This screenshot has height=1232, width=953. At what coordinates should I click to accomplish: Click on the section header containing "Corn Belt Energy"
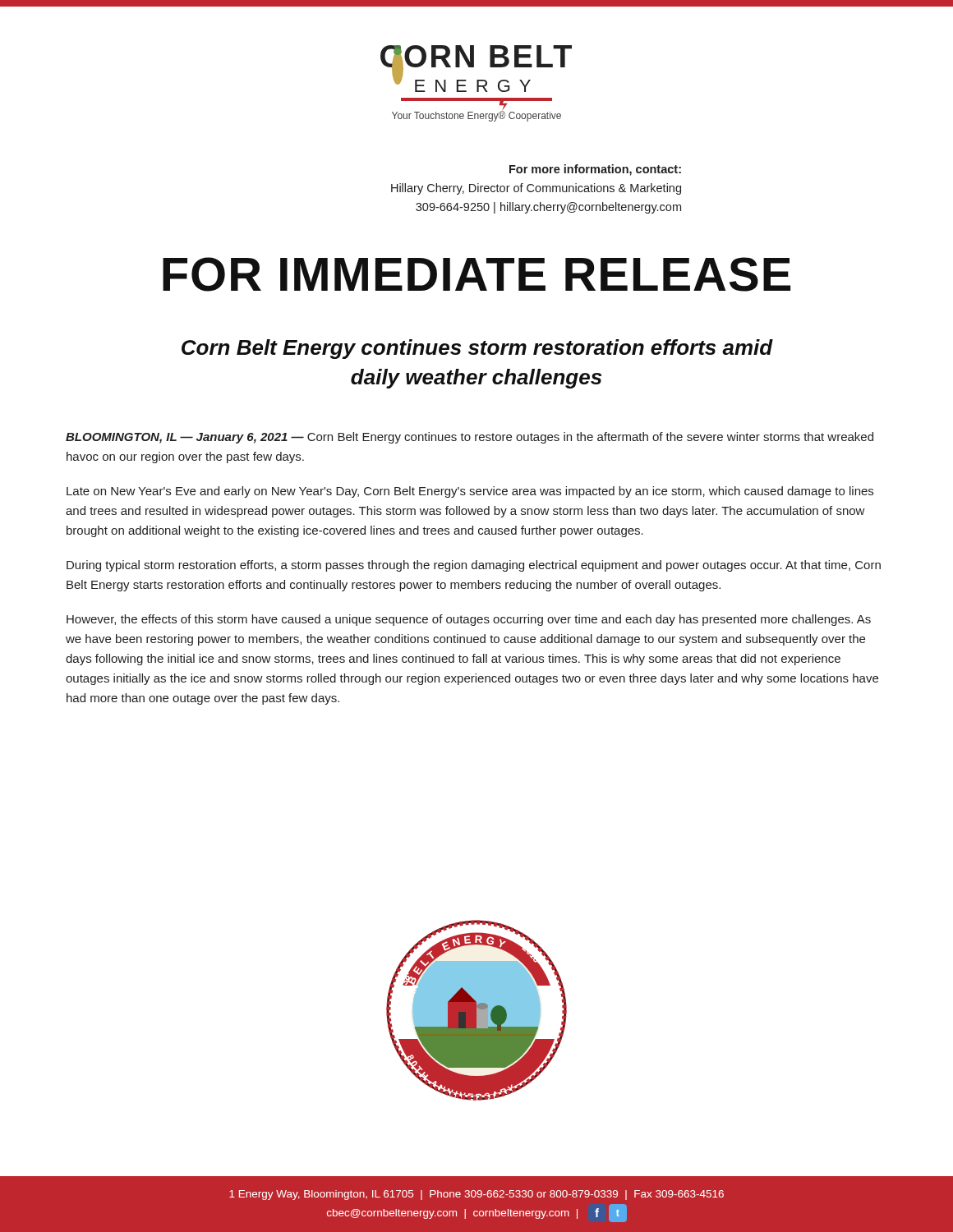point(476,362)
